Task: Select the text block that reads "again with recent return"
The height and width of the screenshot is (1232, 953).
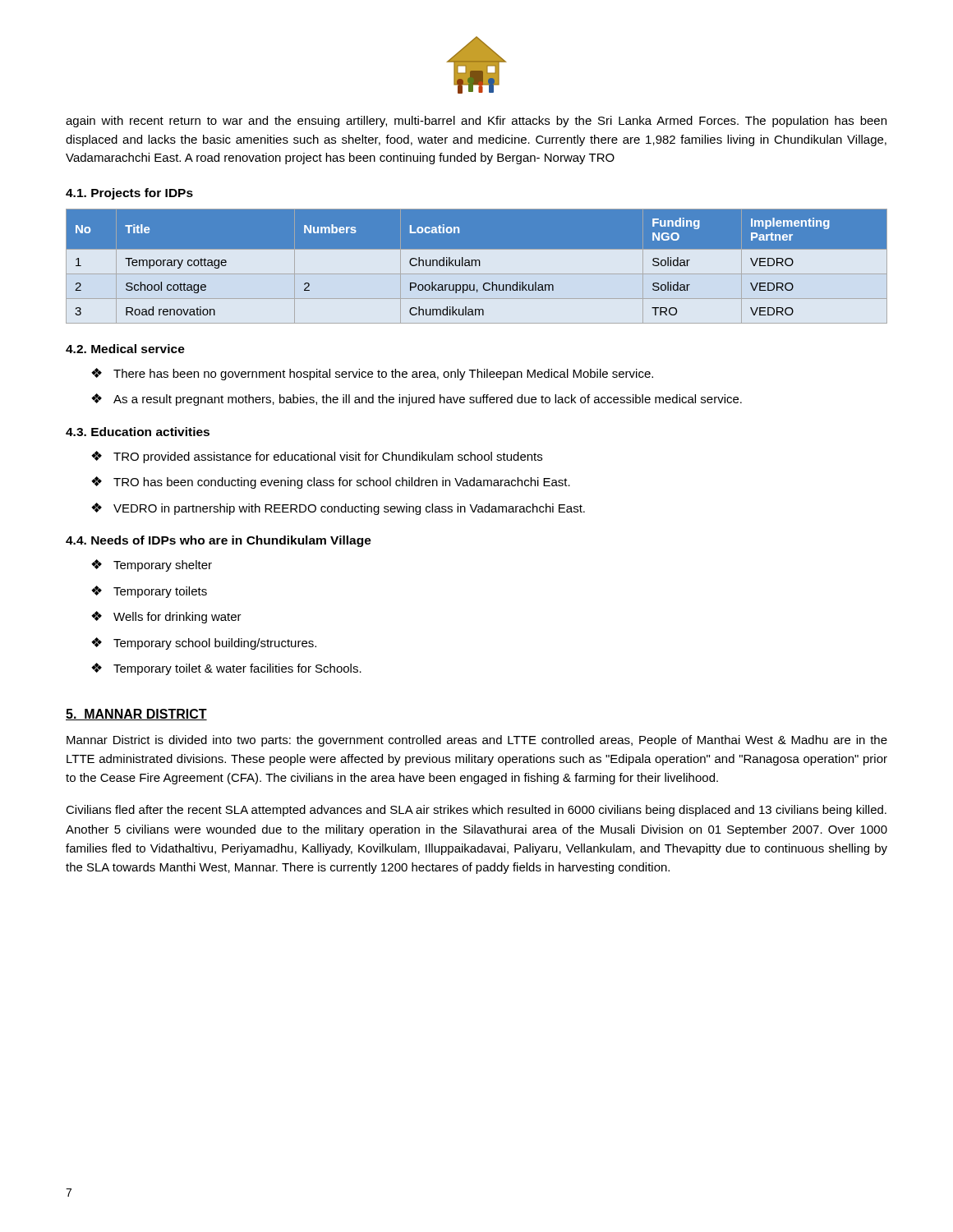Action: pos(476,139)
